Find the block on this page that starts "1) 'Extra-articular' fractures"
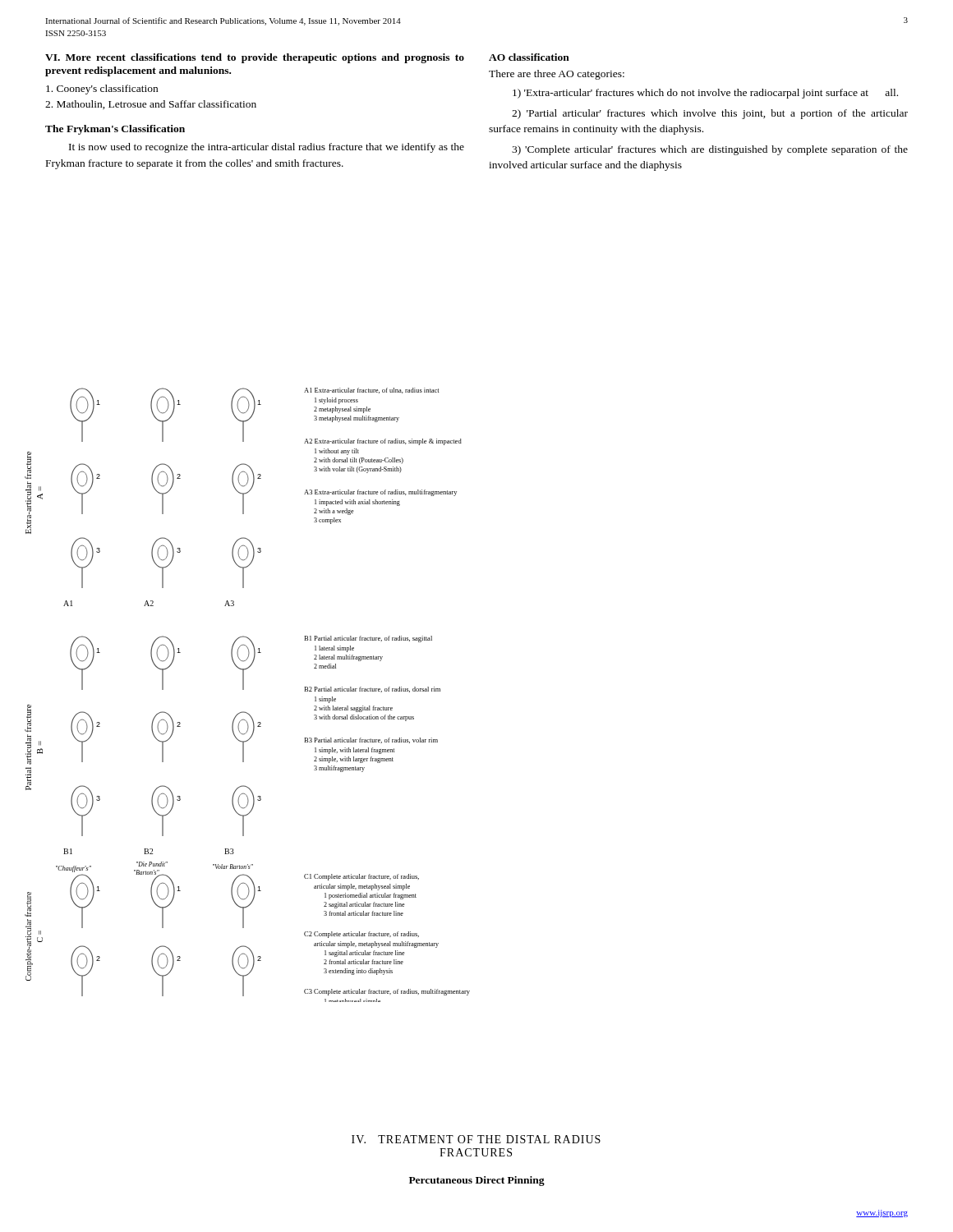 [x=705, y=92]
